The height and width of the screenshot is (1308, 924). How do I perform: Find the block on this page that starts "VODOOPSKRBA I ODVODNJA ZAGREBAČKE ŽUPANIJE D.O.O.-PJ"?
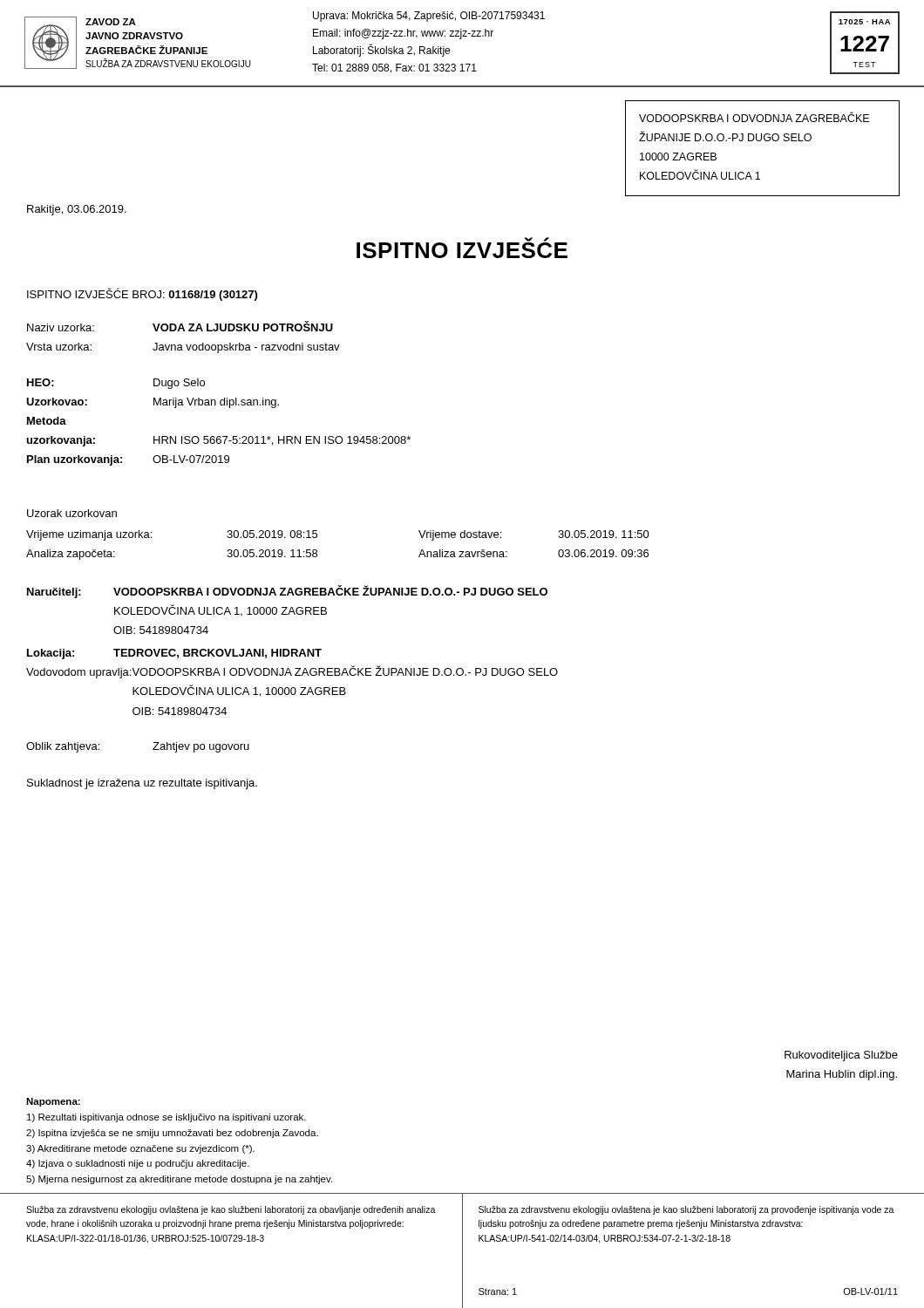click(x=754, y=147)
